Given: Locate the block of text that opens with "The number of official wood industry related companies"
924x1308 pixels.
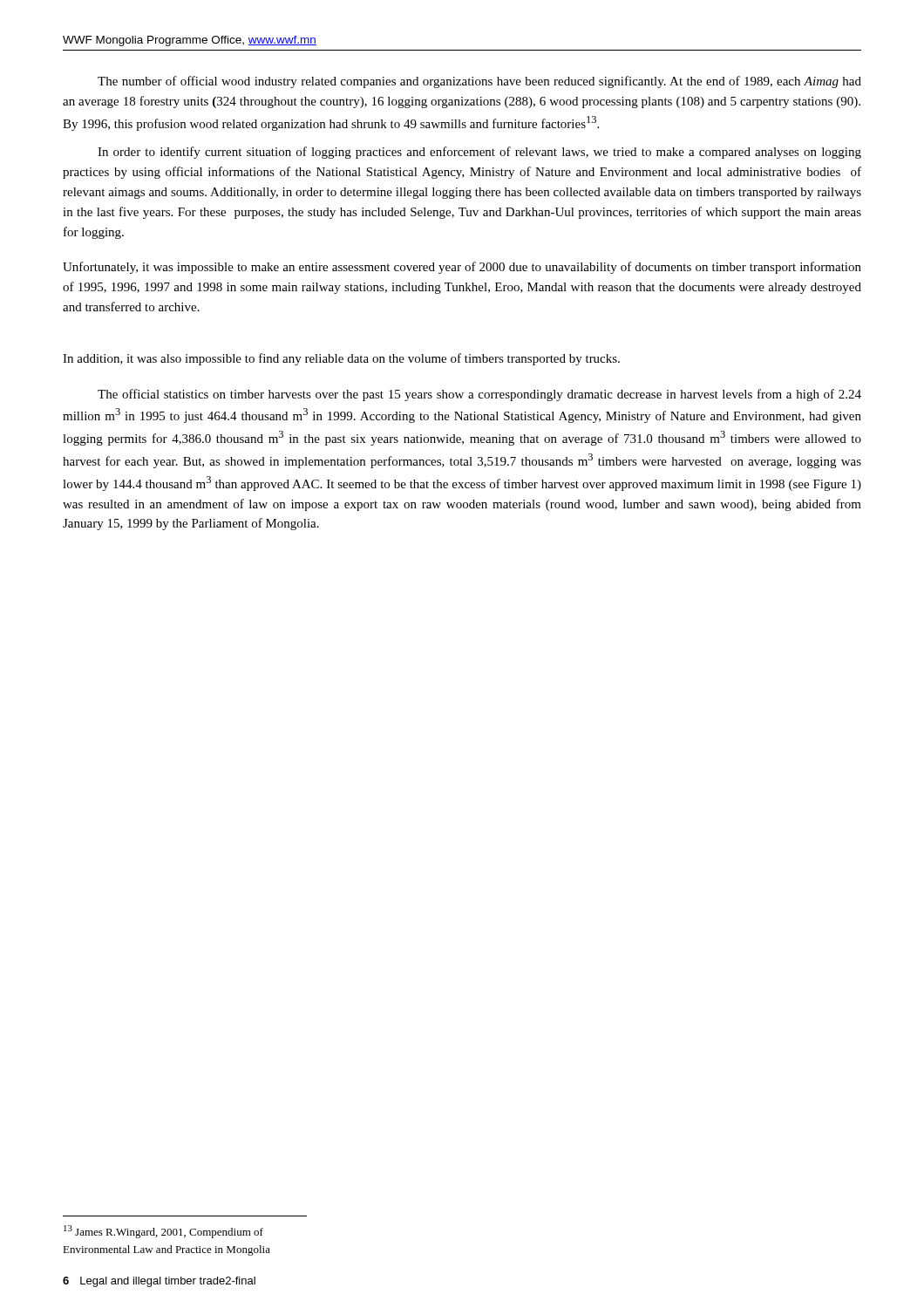Looking at the screenshot, I should [462, 102].
